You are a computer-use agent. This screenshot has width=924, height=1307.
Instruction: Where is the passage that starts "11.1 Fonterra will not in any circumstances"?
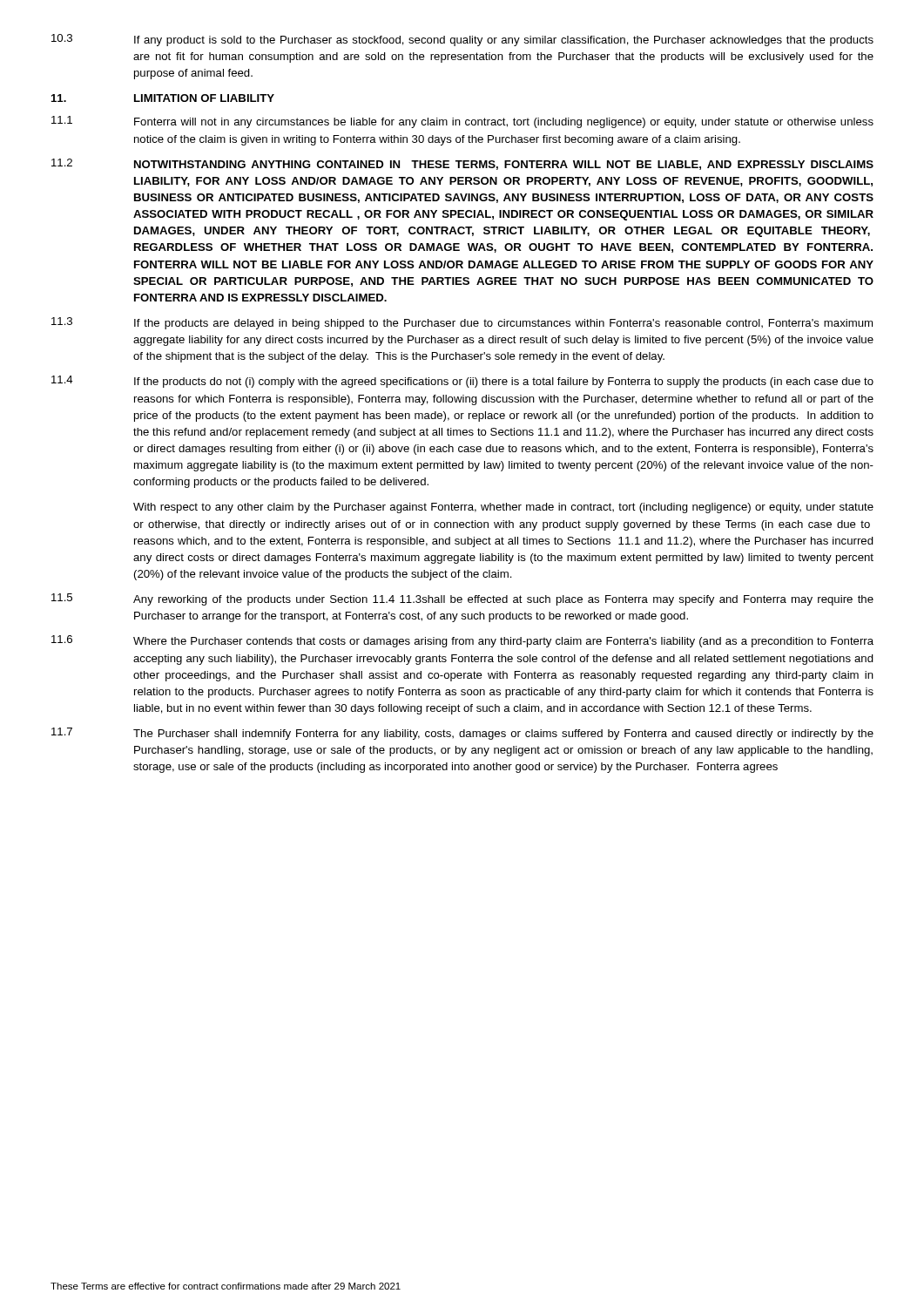462,130
